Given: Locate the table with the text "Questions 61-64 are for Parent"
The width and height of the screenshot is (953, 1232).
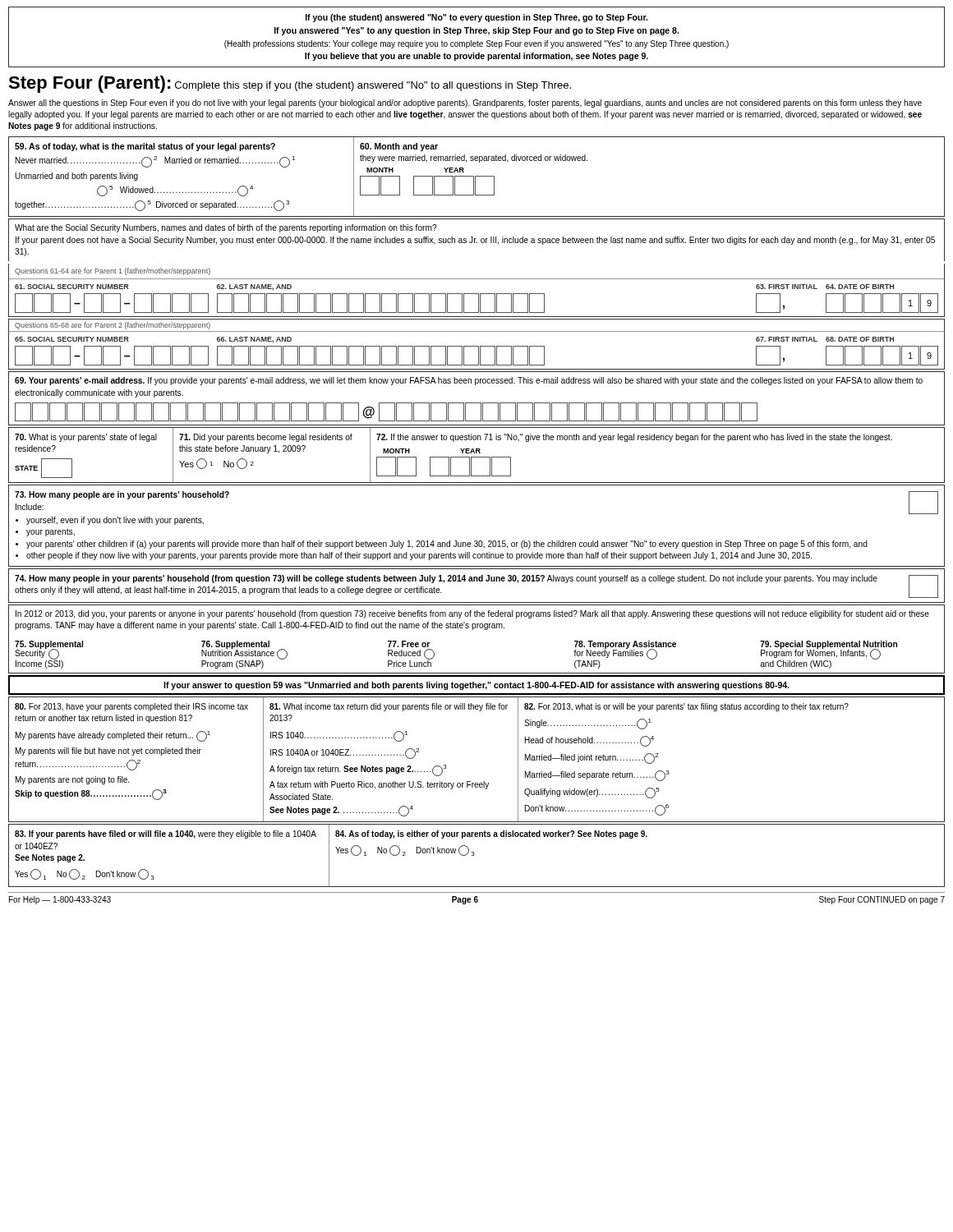Looking at the screenshot, I should pos(476,271).
